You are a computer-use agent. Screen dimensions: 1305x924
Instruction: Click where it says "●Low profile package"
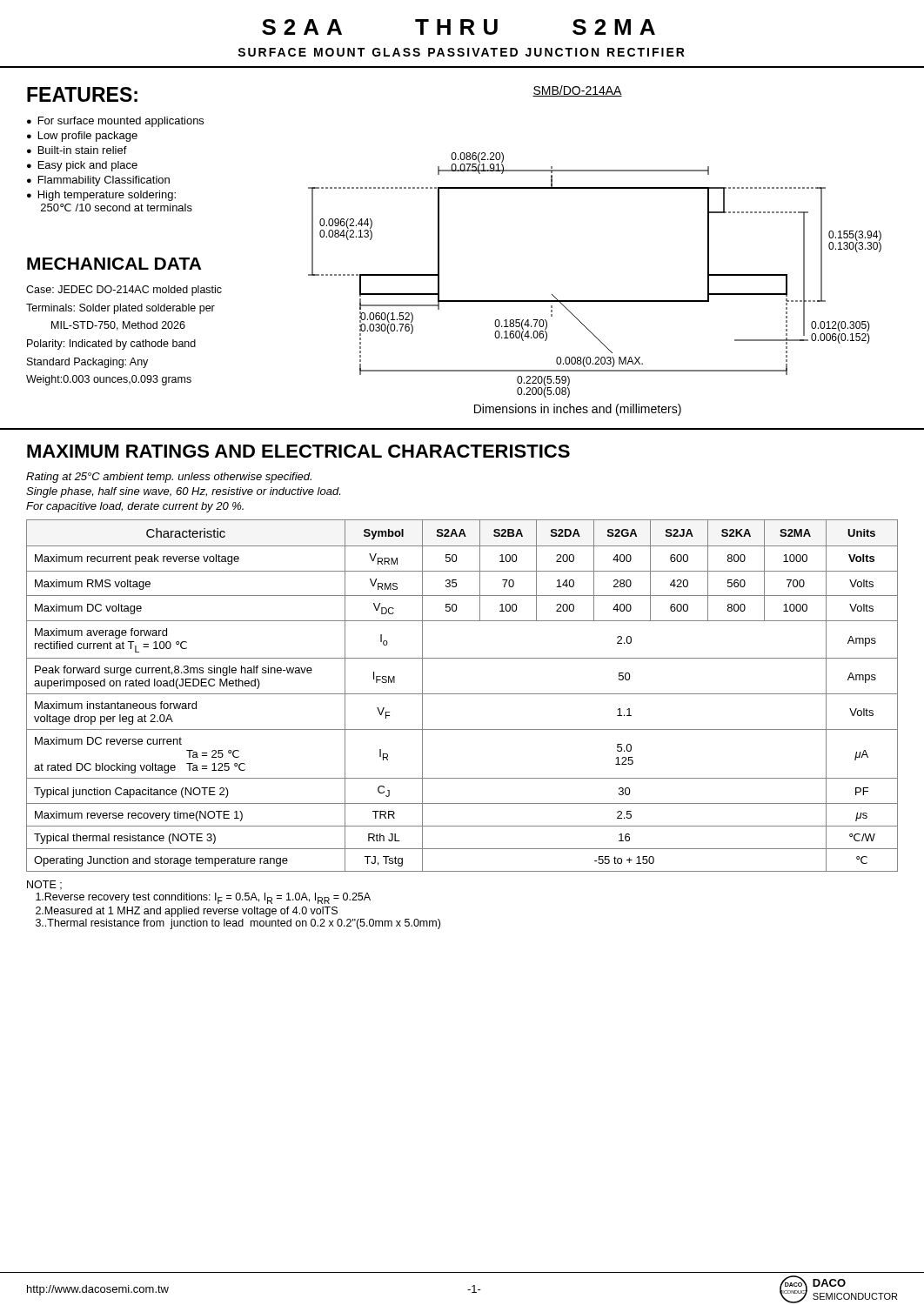click(x=82, y=135)
